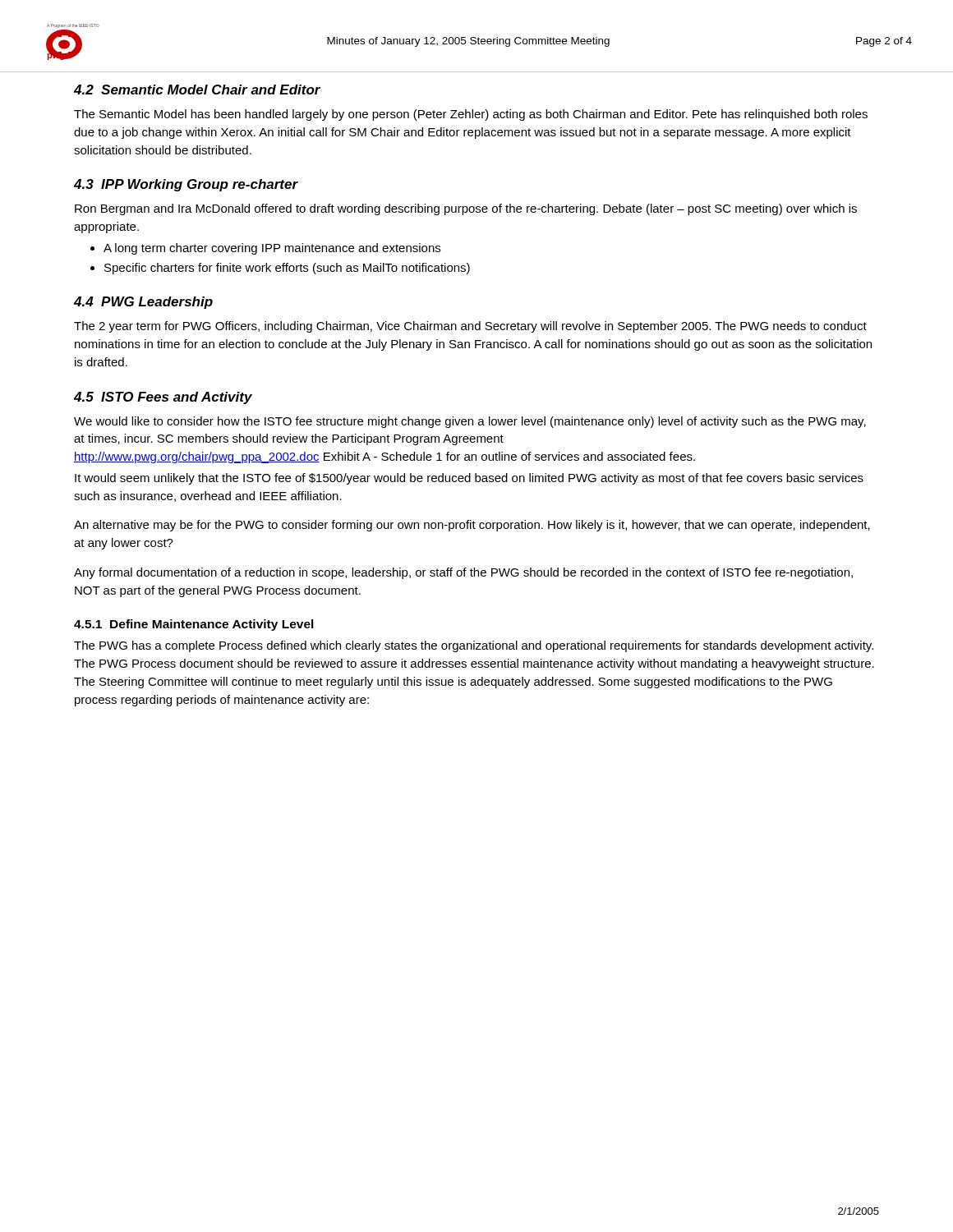This screenshot has width=953, height=1232.
Task: Locate the block of text that opens with "It would seem unlikely that the ISTO fee"
Action: coord(476,487)
